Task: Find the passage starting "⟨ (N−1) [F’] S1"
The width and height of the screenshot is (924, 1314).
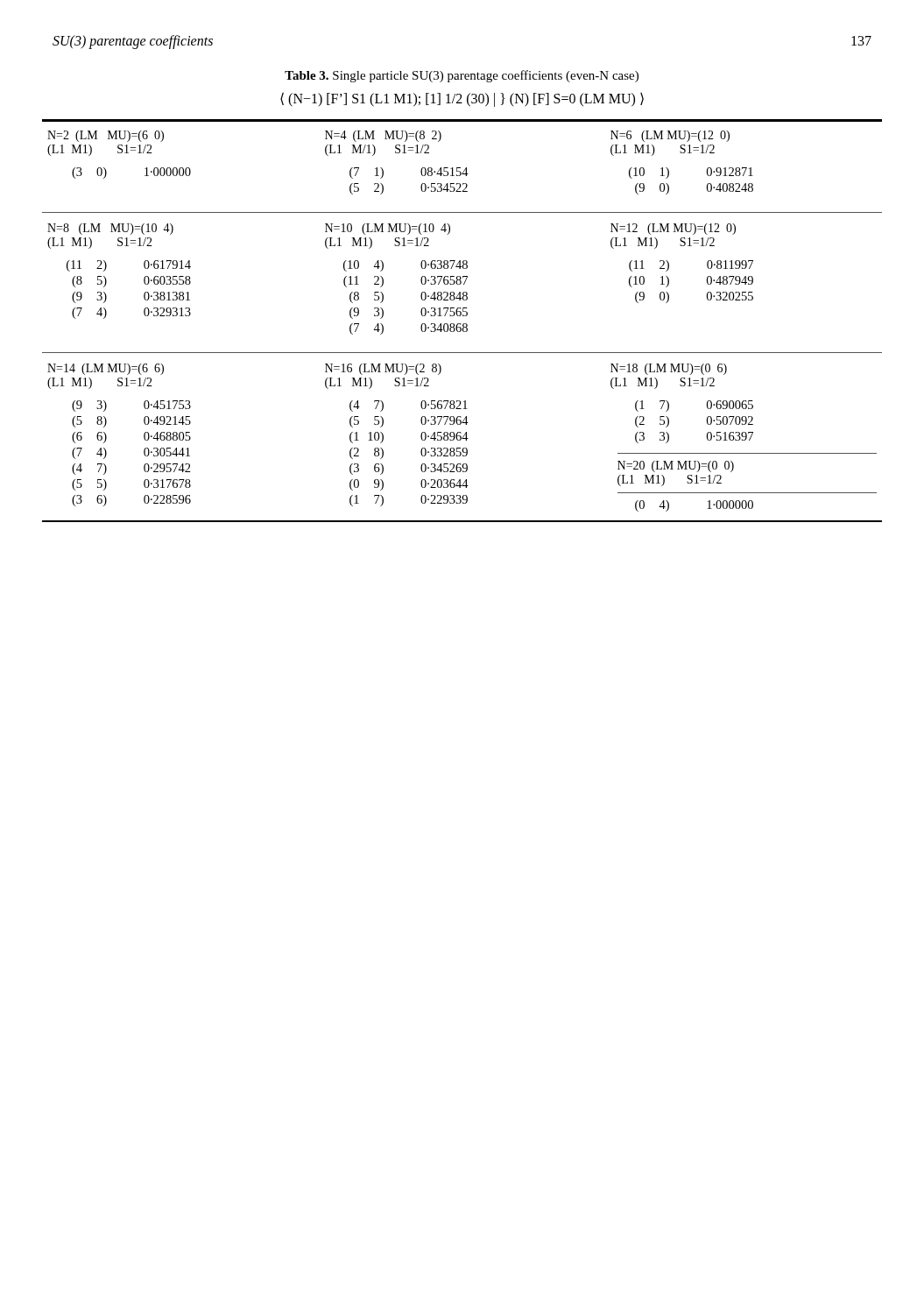Action: 462,99
